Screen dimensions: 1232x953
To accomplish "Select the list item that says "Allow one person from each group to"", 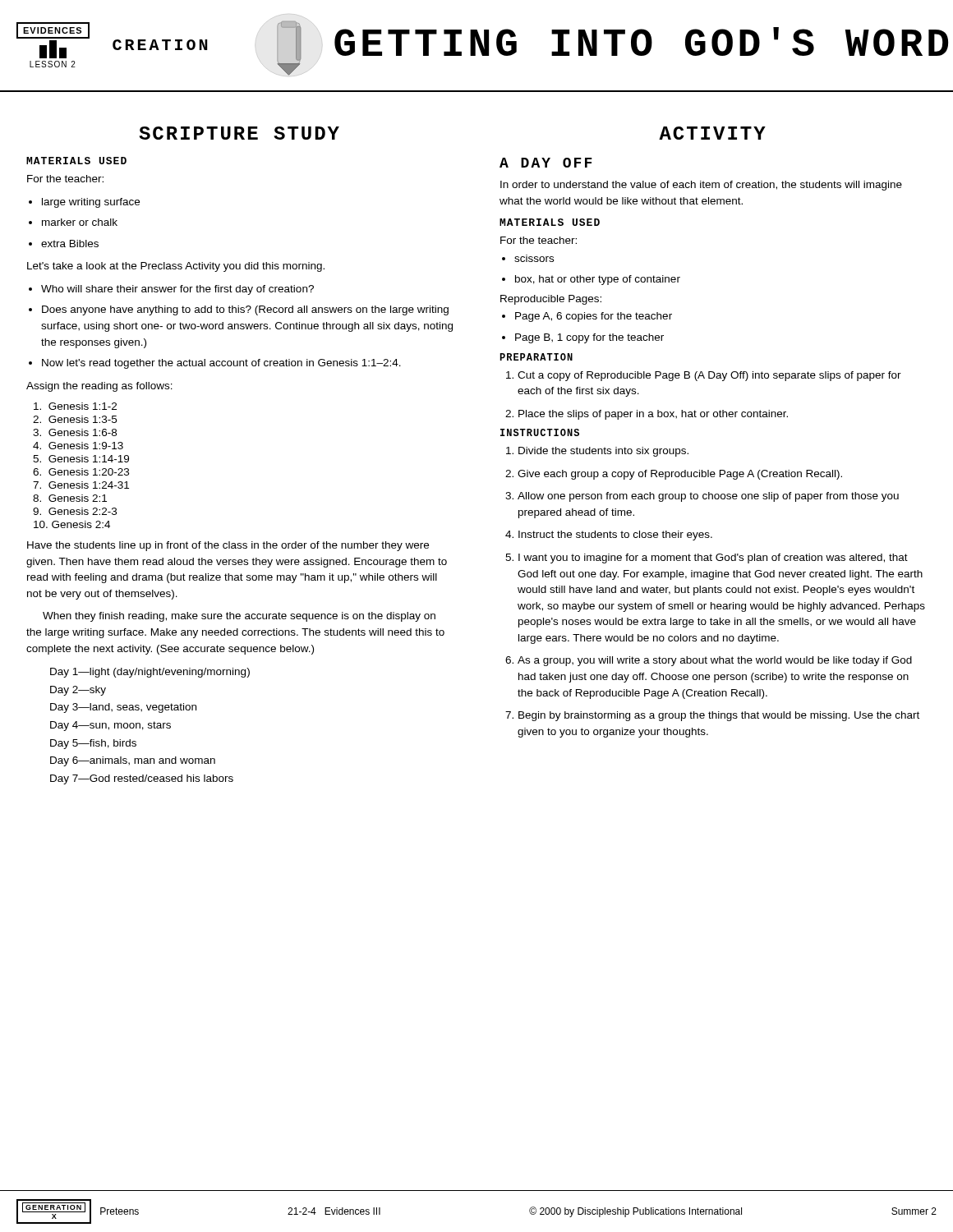I will [x=713, y=504].
